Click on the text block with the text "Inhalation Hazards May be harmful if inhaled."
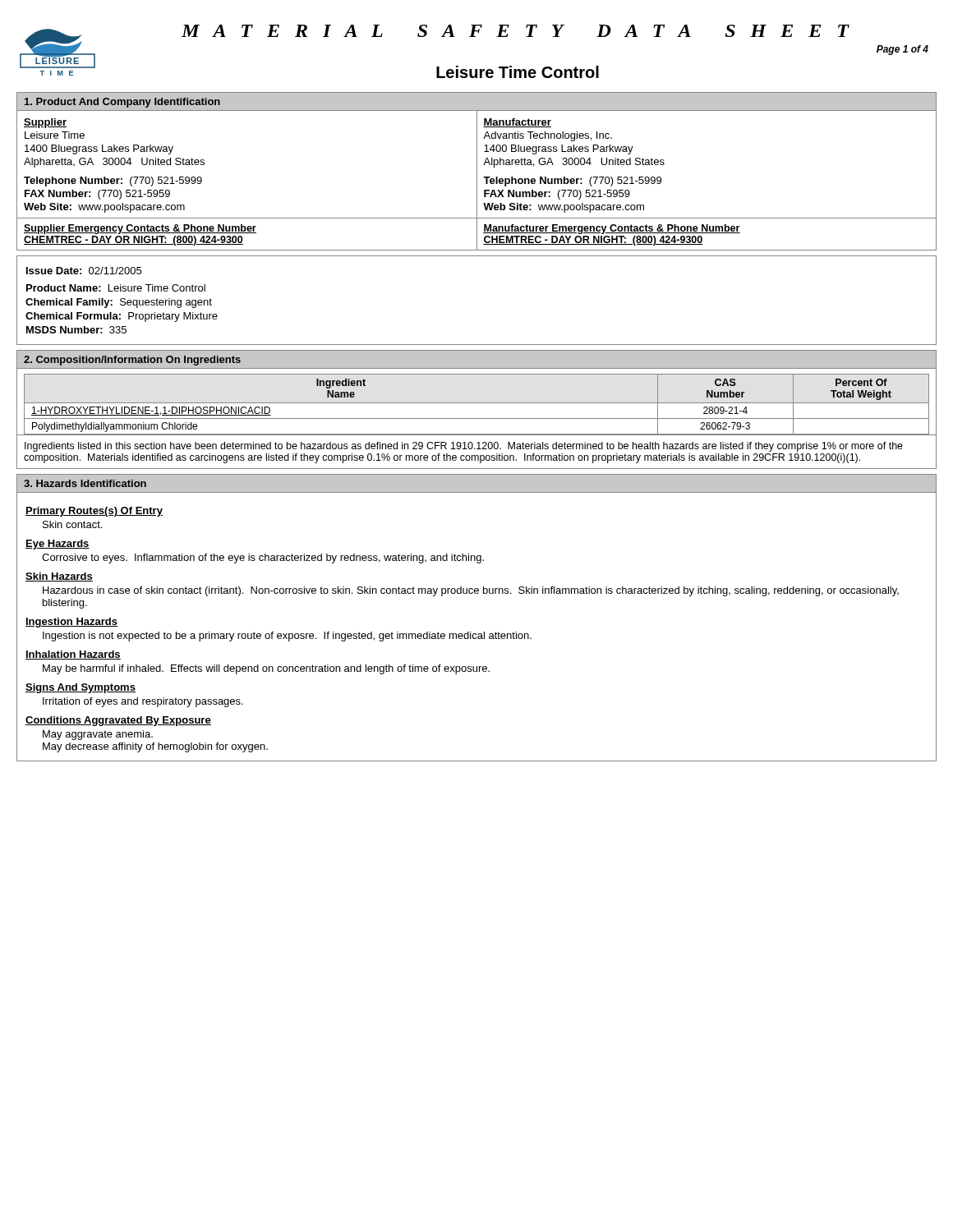 tap(476, 661)
